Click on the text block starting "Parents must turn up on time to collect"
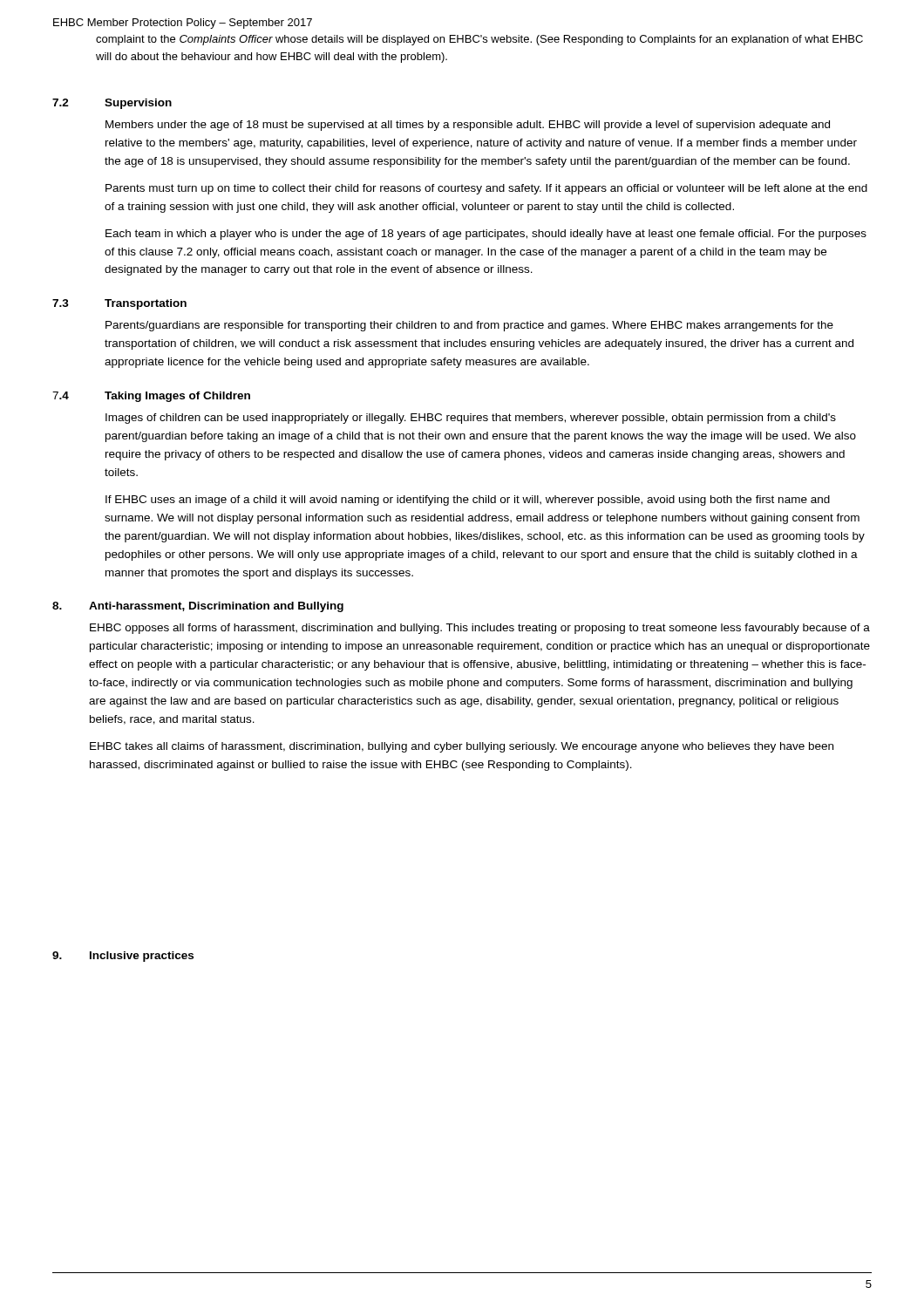 pos(486,197)
